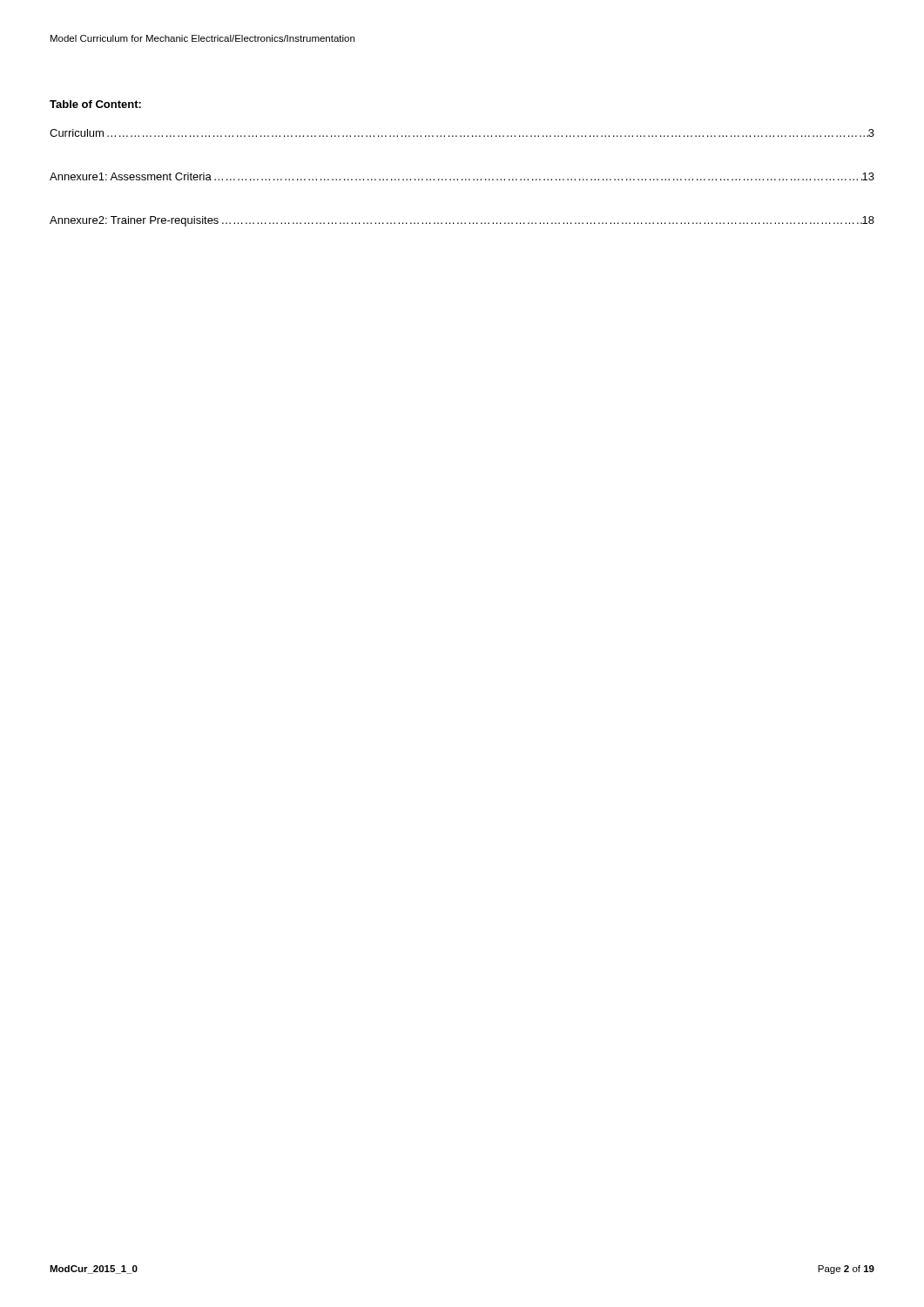Locate the element starting "Table of Content:"
Viewport: 924px width, 1307px height.
click(x=96, y=104)
